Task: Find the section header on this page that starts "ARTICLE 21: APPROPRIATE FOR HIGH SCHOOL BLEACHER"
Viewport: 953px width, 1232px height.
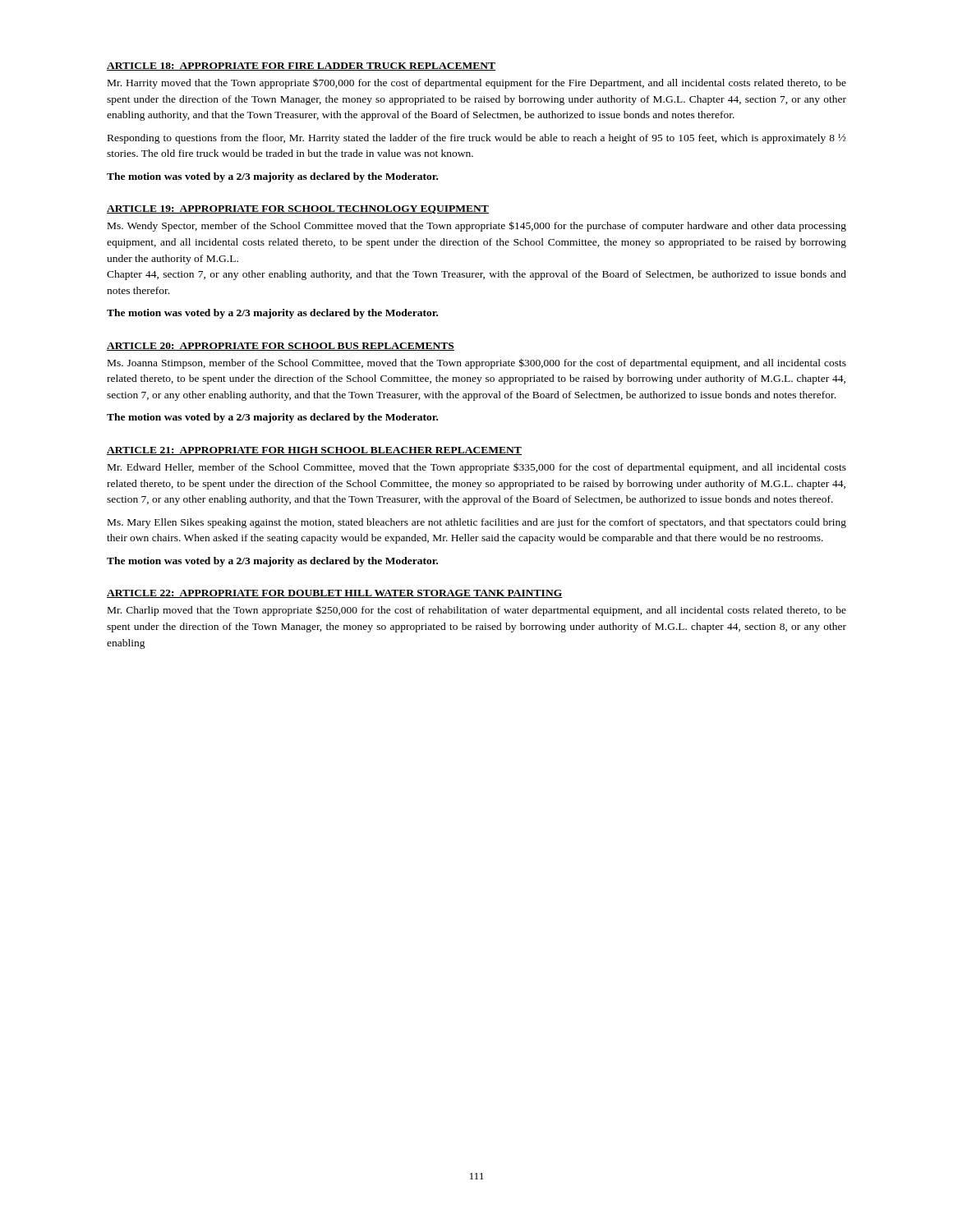Action: (x=314, y=450)
